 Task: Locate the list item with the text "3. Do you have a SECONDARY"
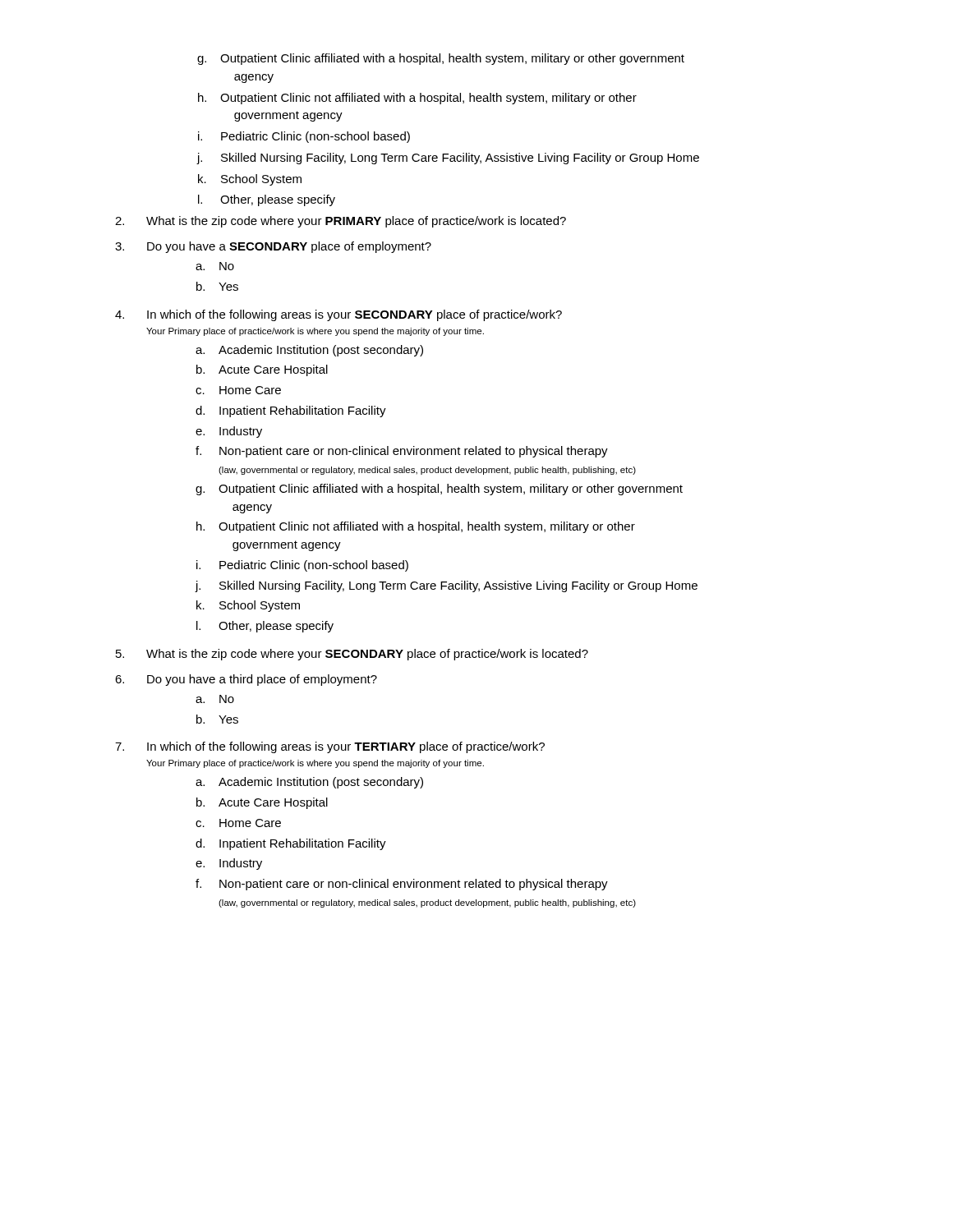249,246
